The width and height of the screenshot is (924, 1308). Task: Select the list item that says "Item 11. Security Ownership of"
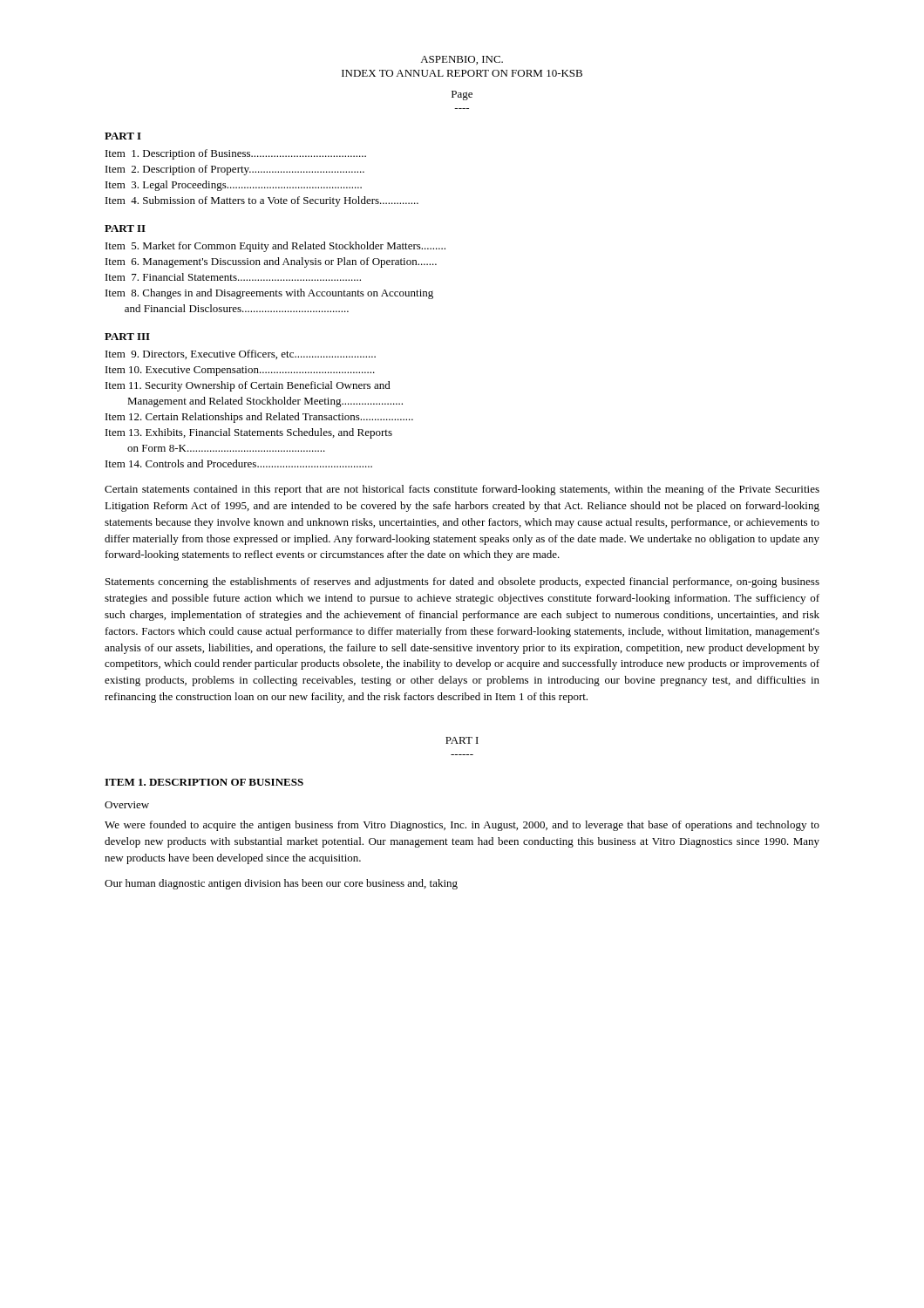click(x=247, y=385)
